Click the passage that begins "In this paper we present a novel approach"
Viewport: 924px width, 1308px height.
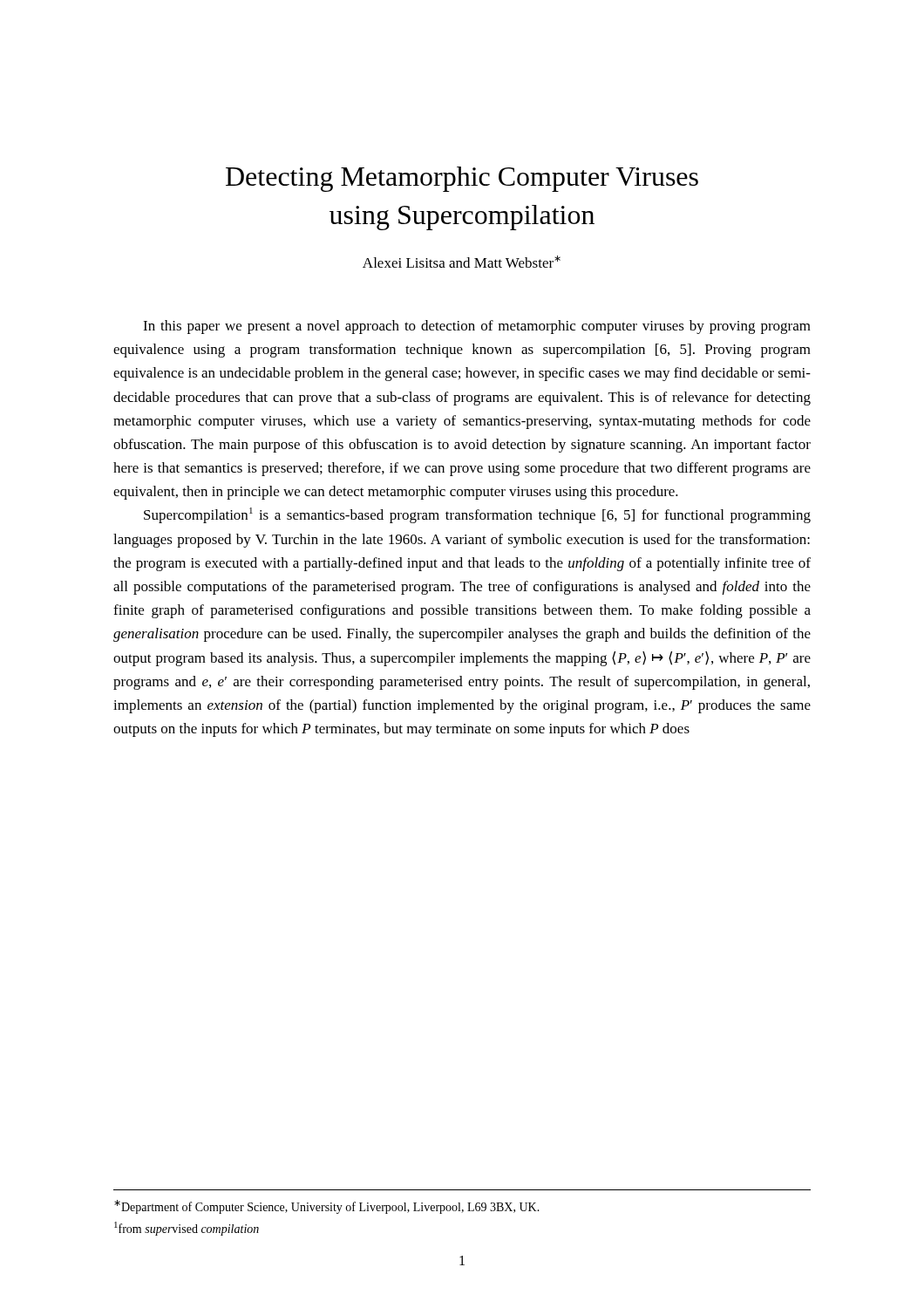(462, 409)
